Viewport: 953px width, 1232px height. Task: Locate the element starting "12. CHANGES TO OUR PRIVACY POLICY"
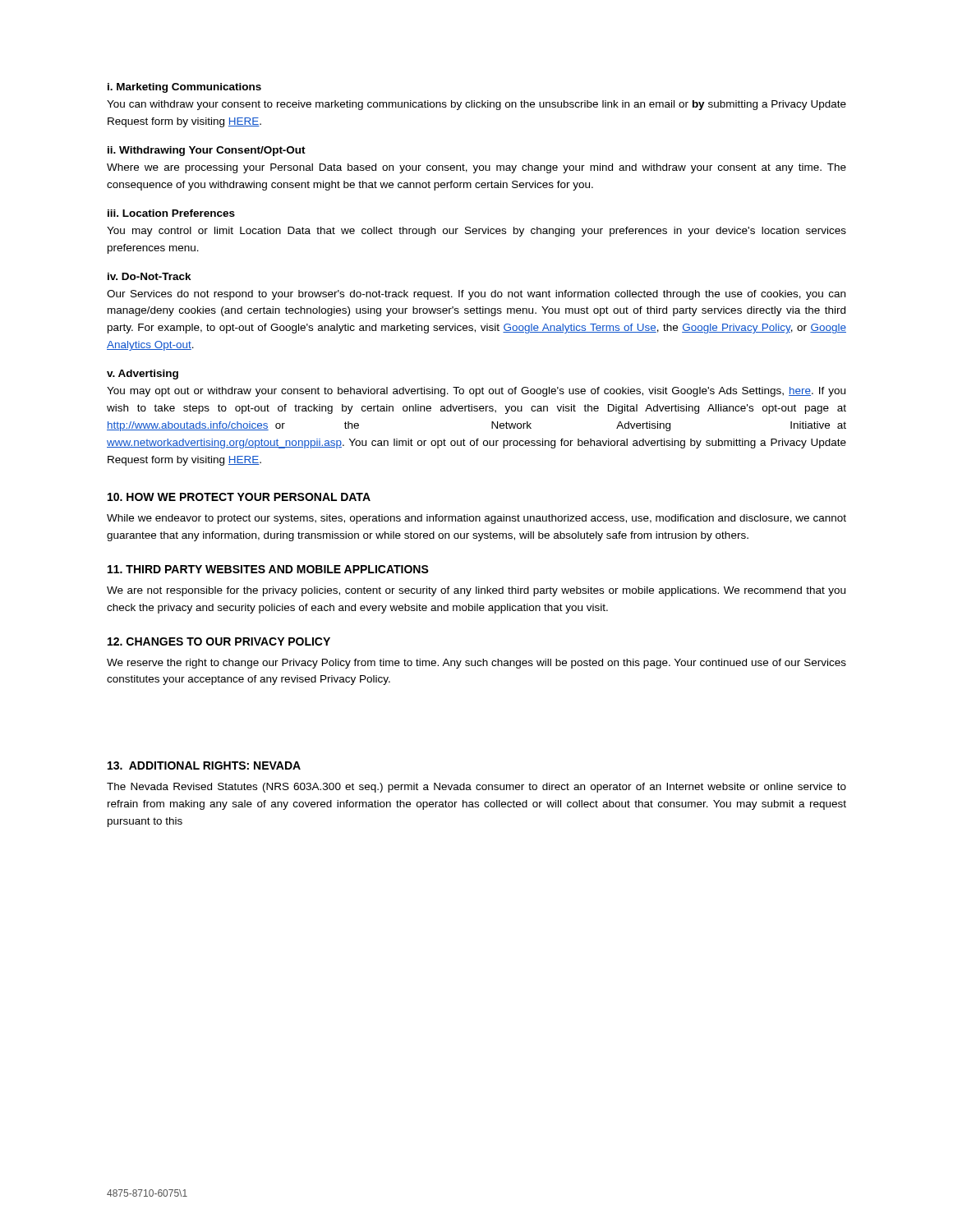click(219, 641)
